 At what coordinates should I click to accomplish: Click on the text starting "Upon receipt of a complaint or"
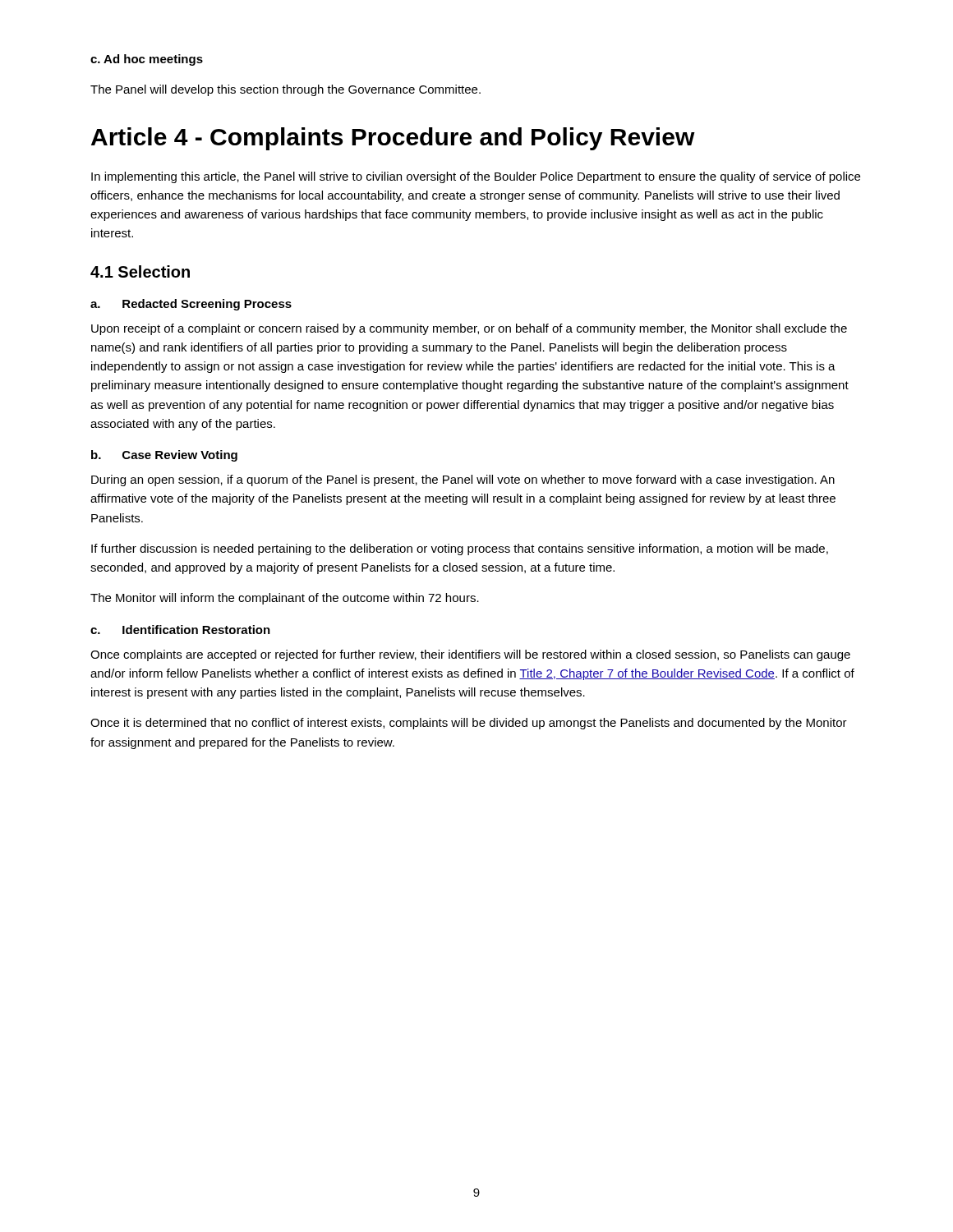tap(476, 376)
